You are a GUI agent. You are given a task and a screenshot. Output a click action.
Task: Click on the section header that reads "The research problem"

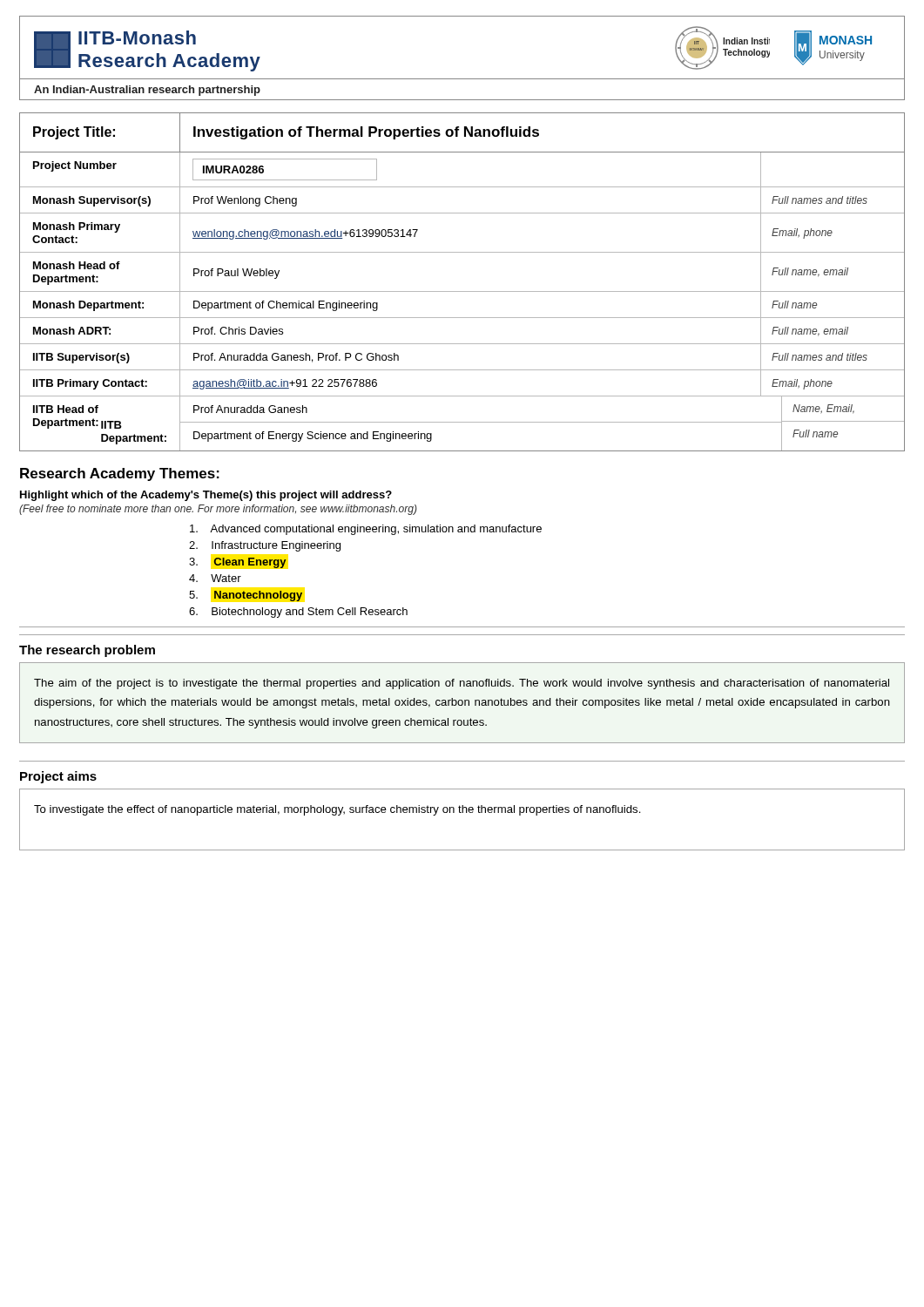(x=87, y=650)
